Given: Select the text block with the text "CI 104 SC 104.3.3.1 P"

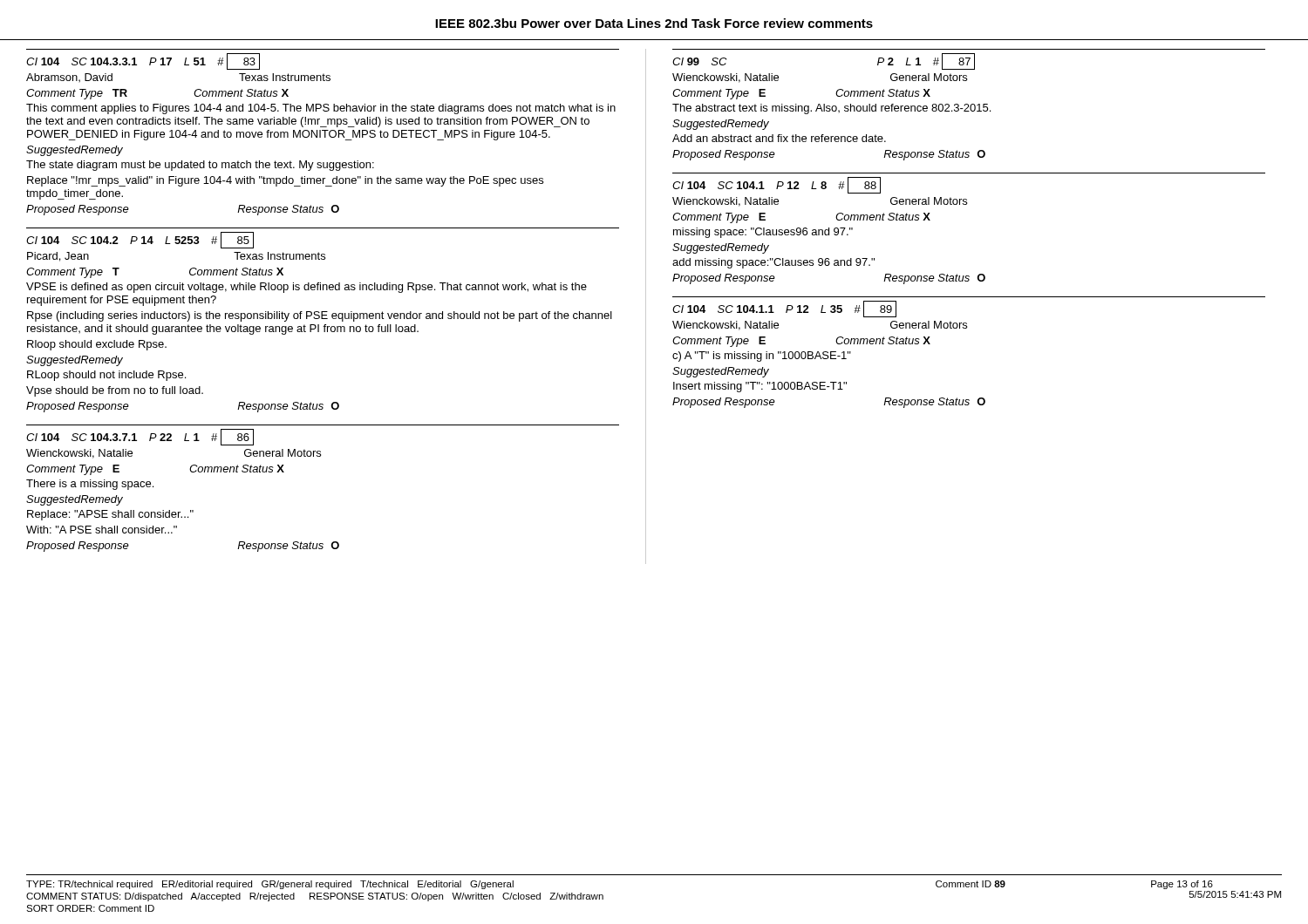Looking at the screenshot, I should click(x=323, y=134).
